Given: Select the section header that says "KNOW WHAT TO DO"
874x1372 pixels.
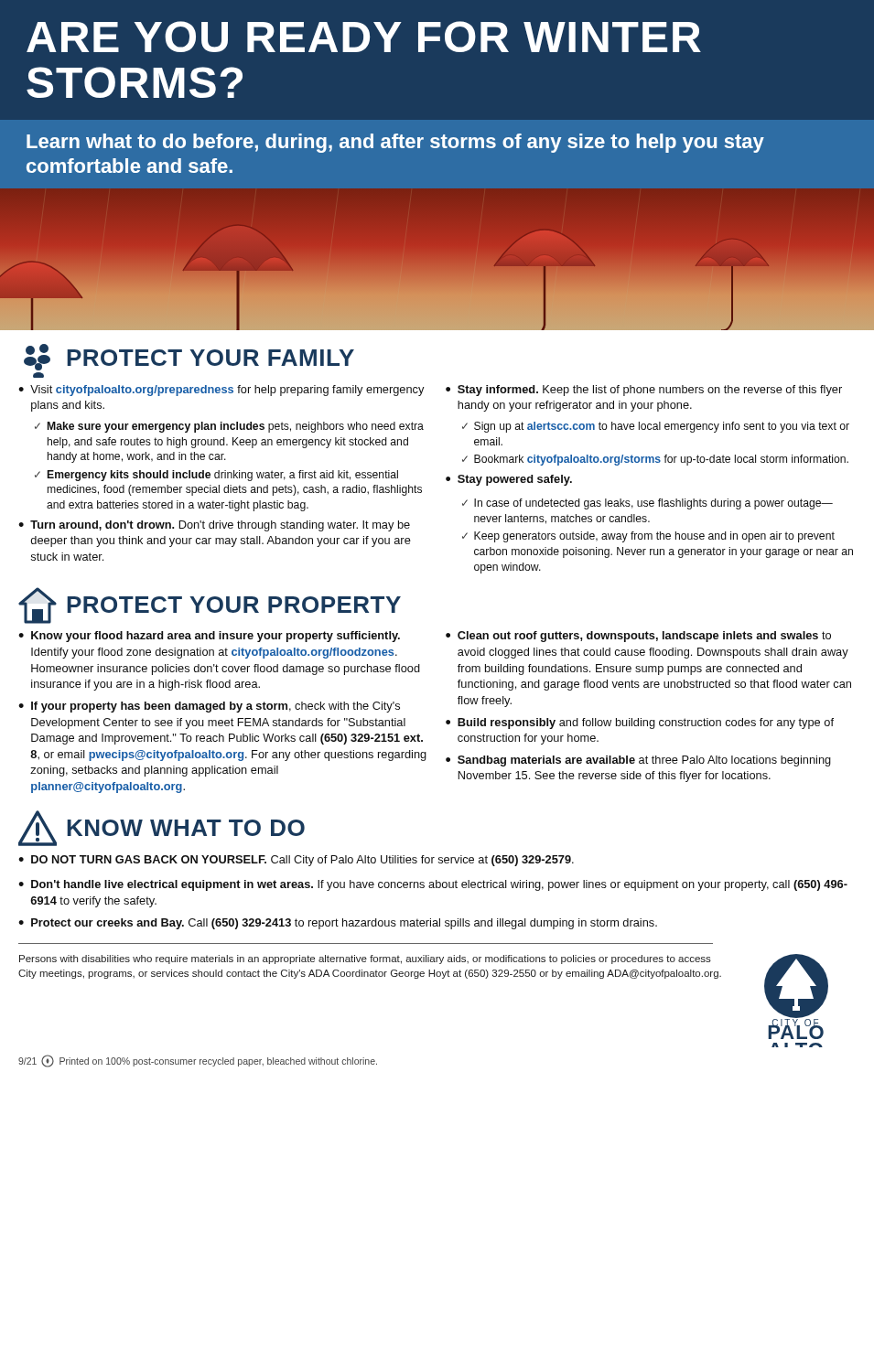Looking at the screenshot, I should coord(186,828).
